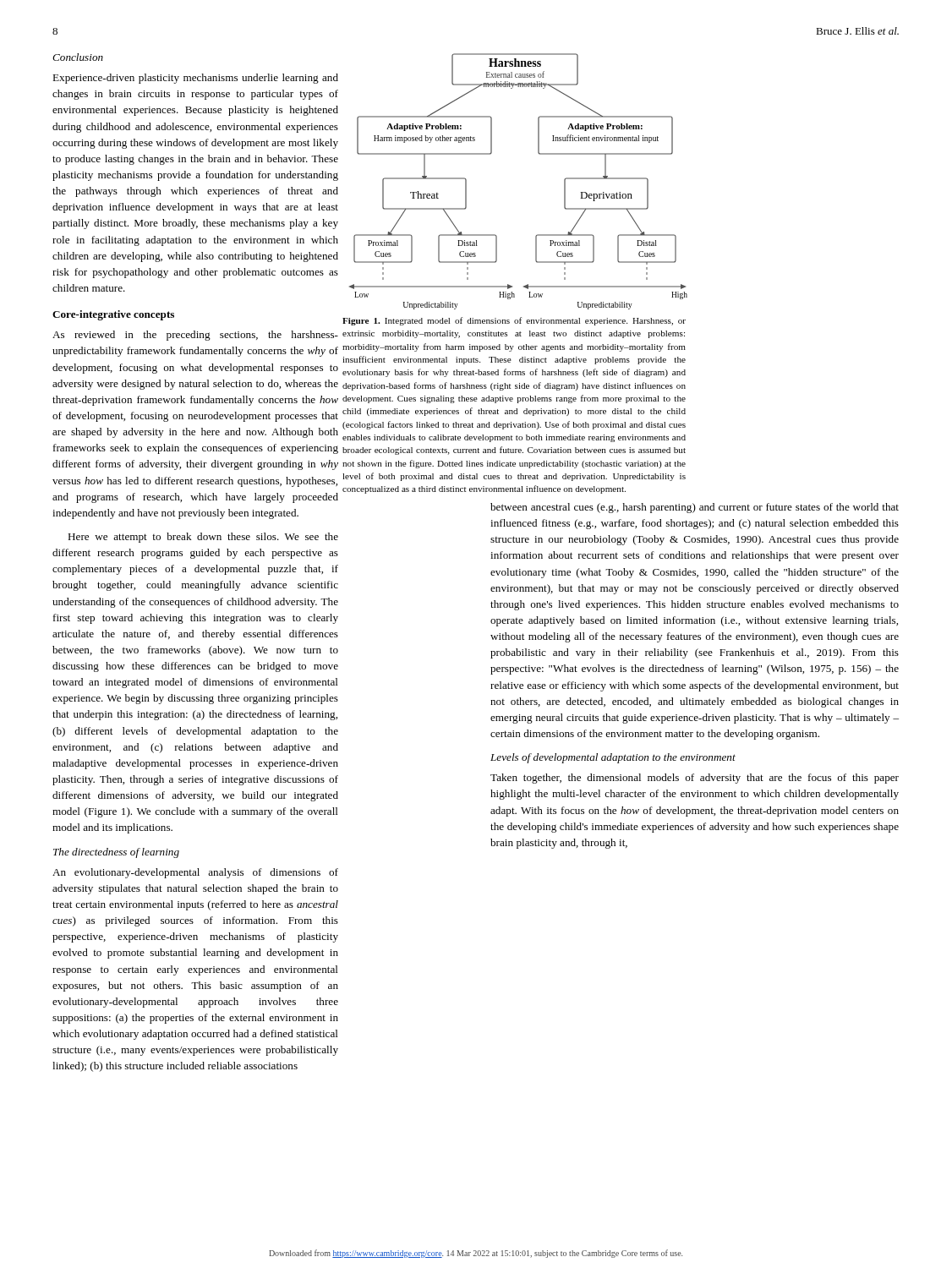Screen dimensions: 1268x952
Task: Point to the caption beginning "Figure 1. Integrated model of"
Action: tap(514, 405)
